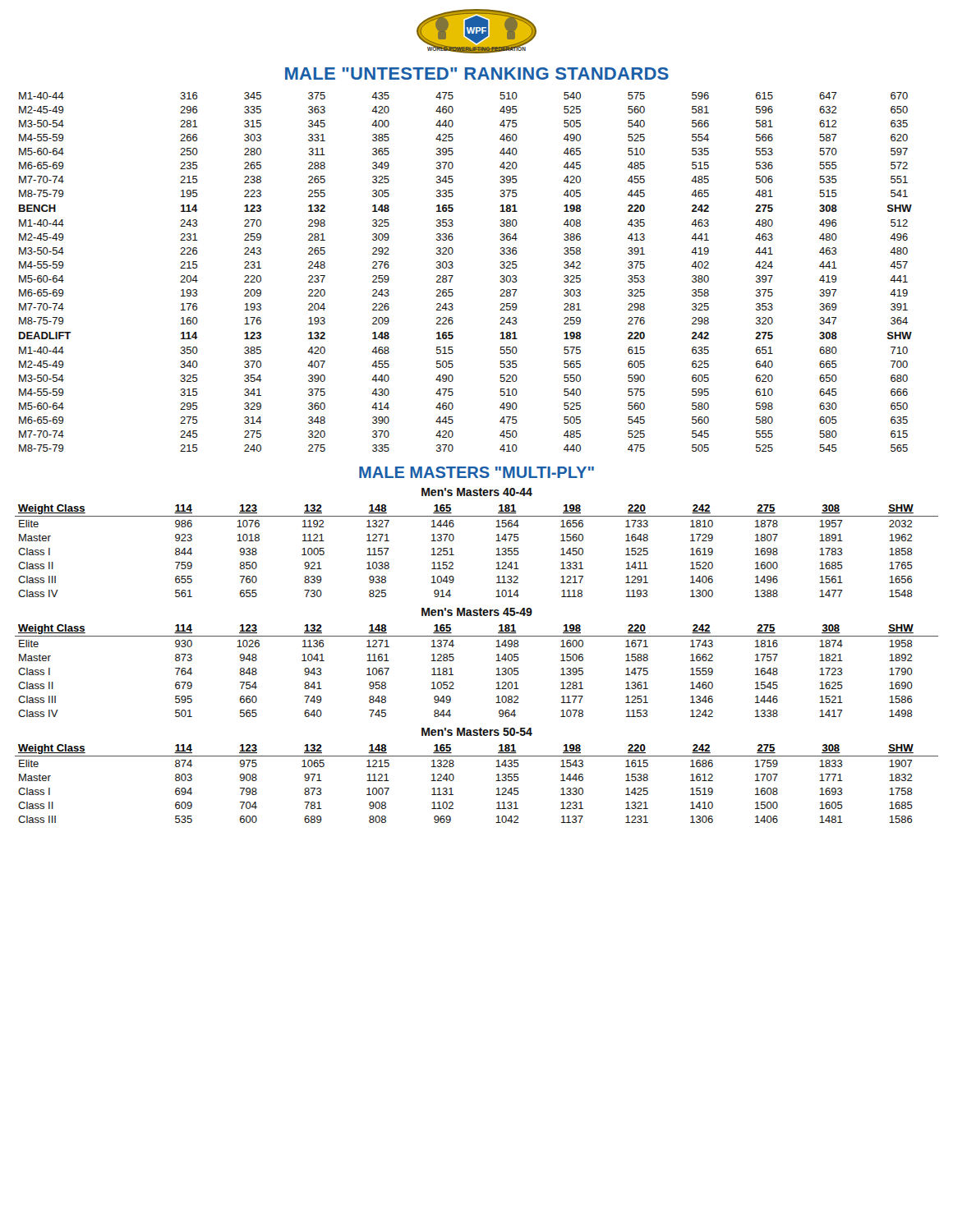
Task: Point to "MALE MASTERS "MULTI-PLY""
Action: tap(476, 472)
